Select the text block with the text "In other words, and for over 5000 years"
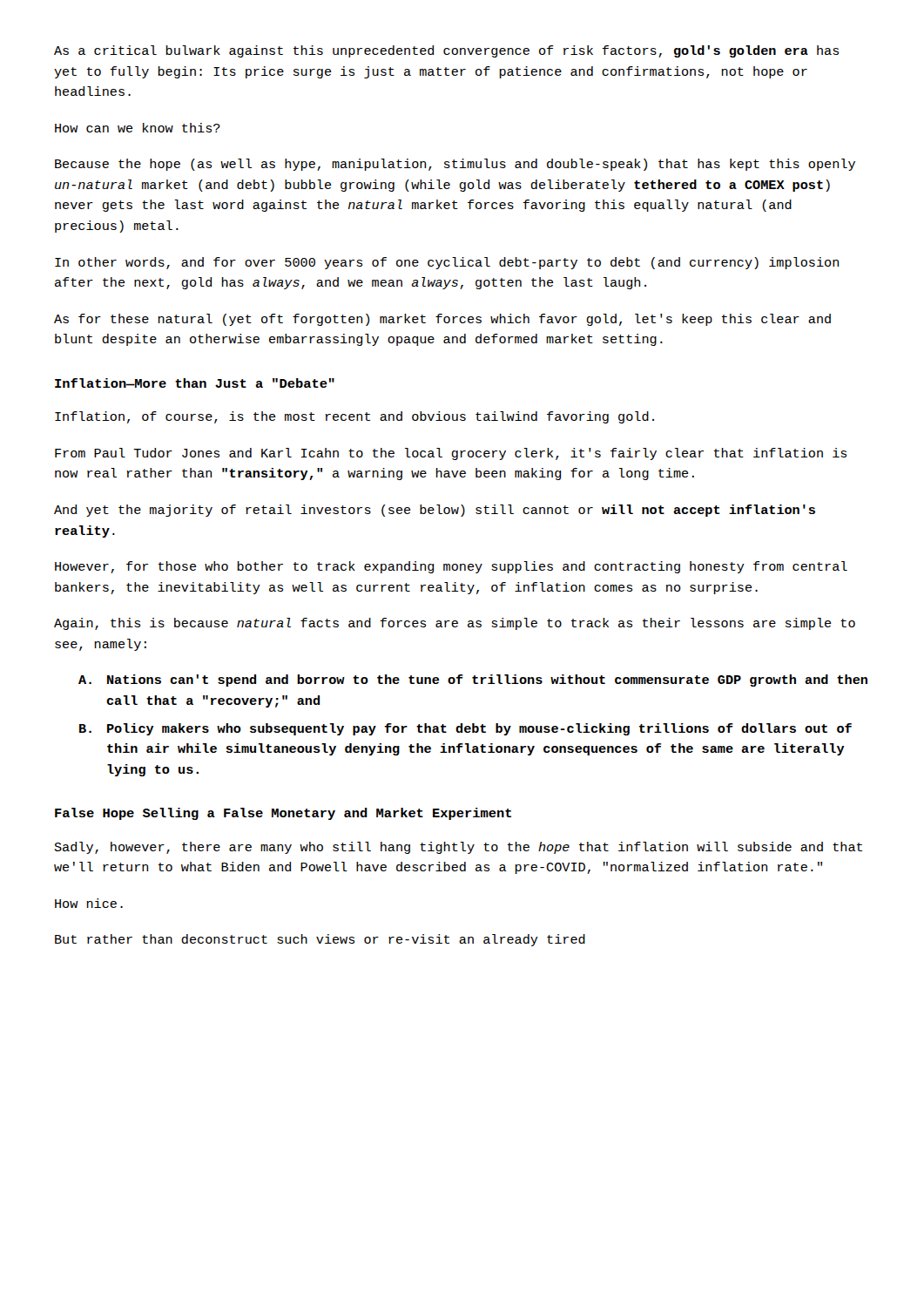The image size is (924, 1307). pos(447,273)
